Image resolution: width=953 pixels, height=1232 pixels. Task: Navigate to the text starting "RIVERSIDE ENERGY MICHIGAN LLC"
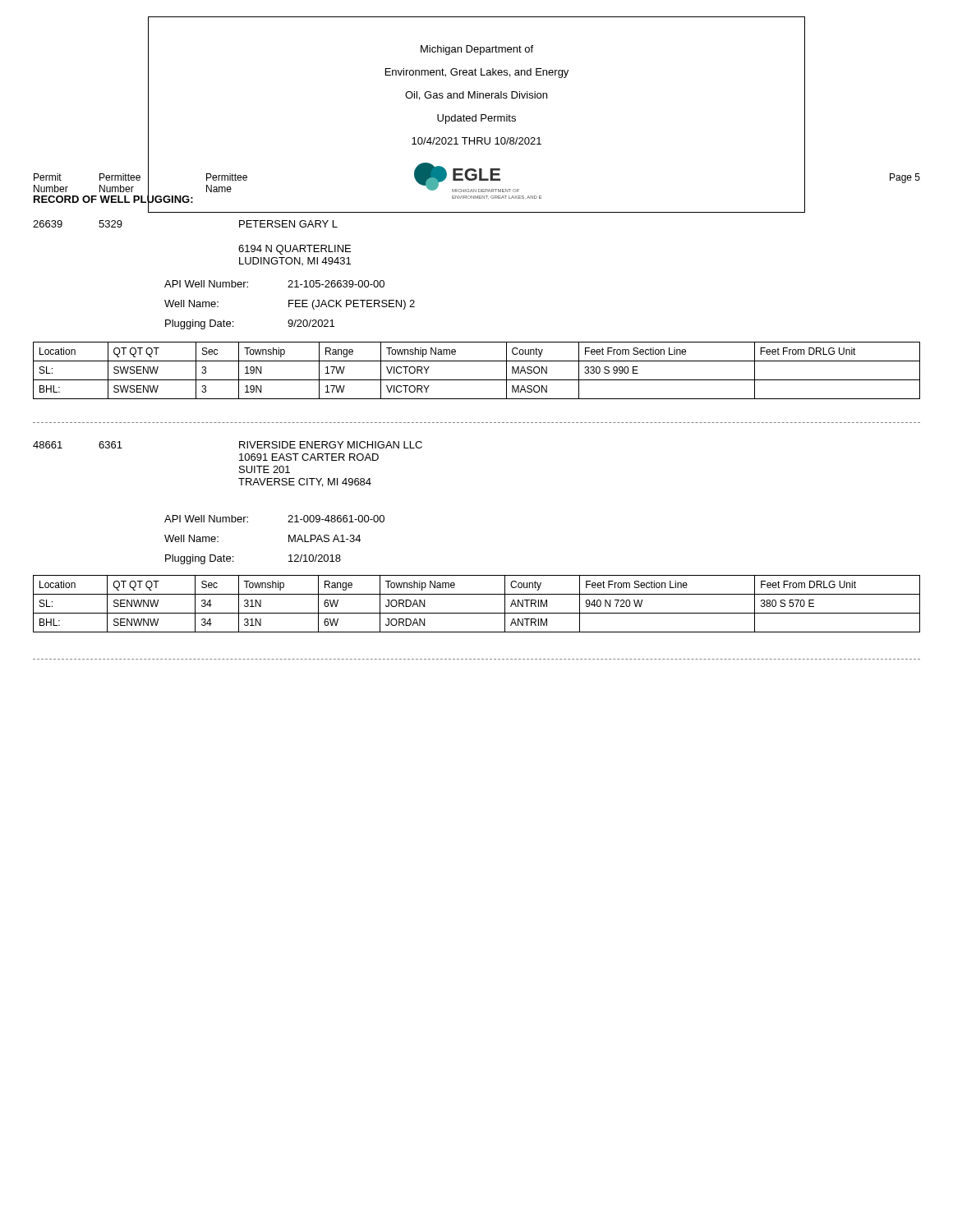[330, 463]
